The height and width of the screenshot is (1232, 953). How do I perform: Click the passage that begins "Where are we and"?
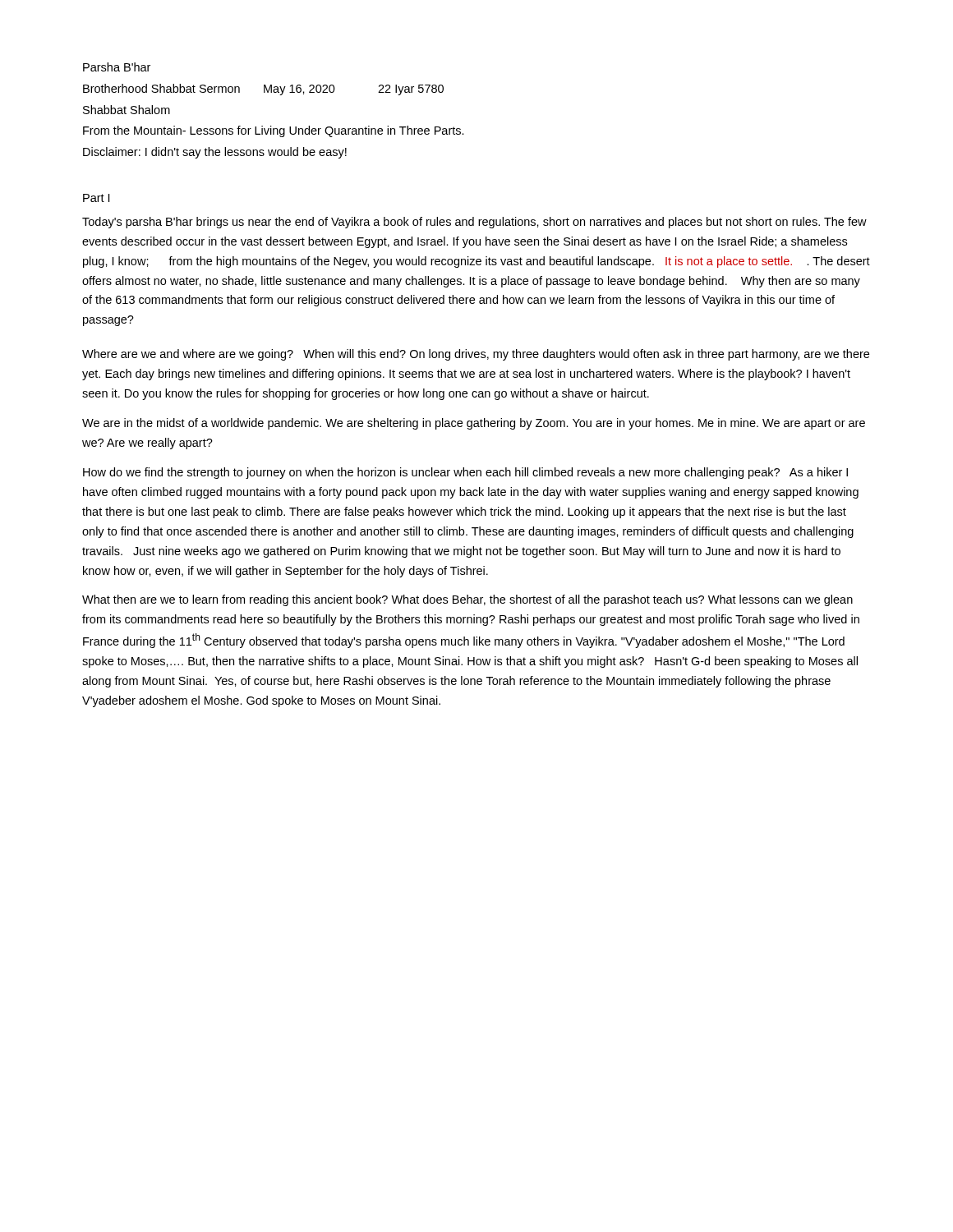pyautogui.click(x=476, y=374)
